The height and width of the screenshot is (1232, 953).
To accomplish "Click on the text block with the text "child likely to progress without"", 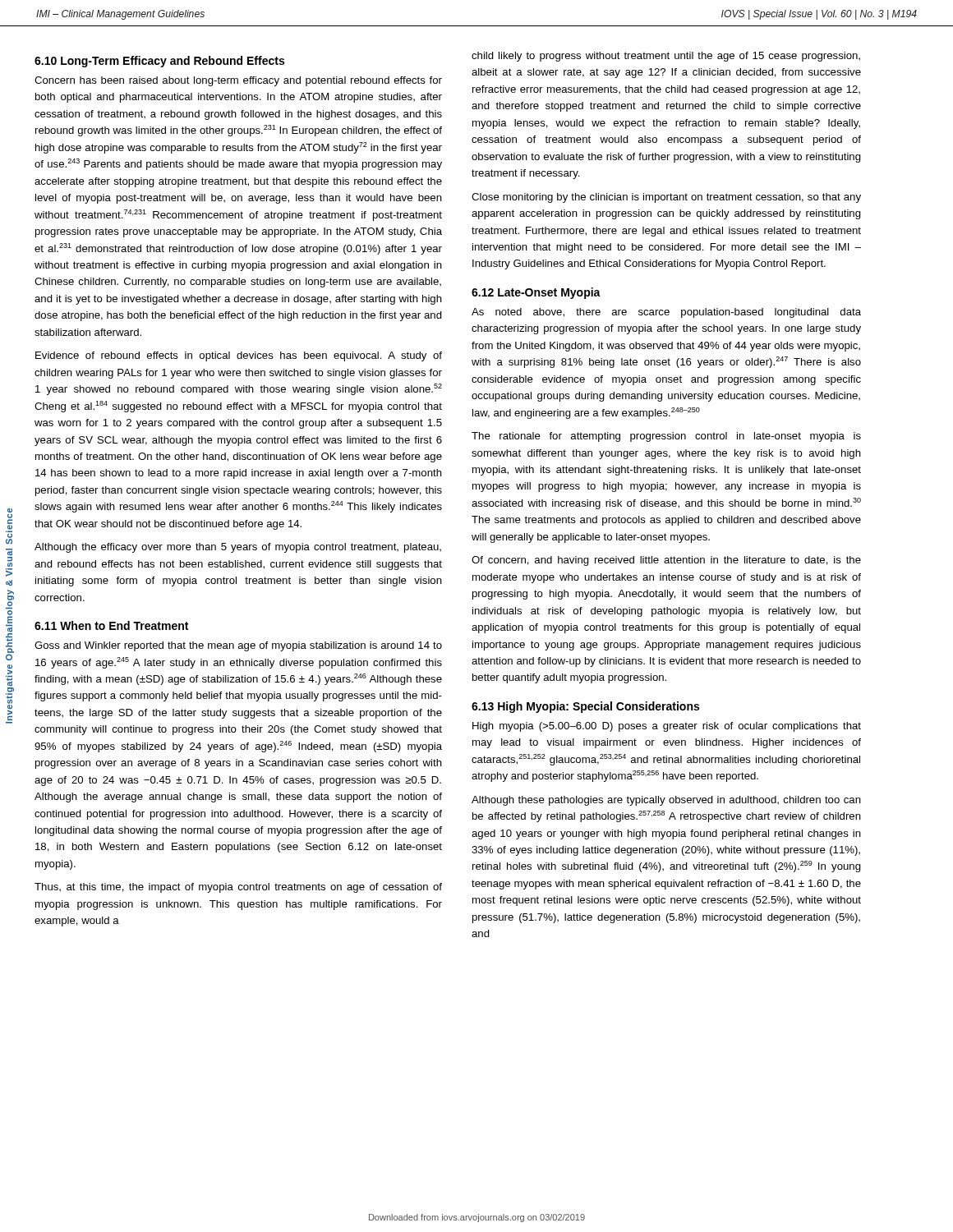I will coord(666,114).
